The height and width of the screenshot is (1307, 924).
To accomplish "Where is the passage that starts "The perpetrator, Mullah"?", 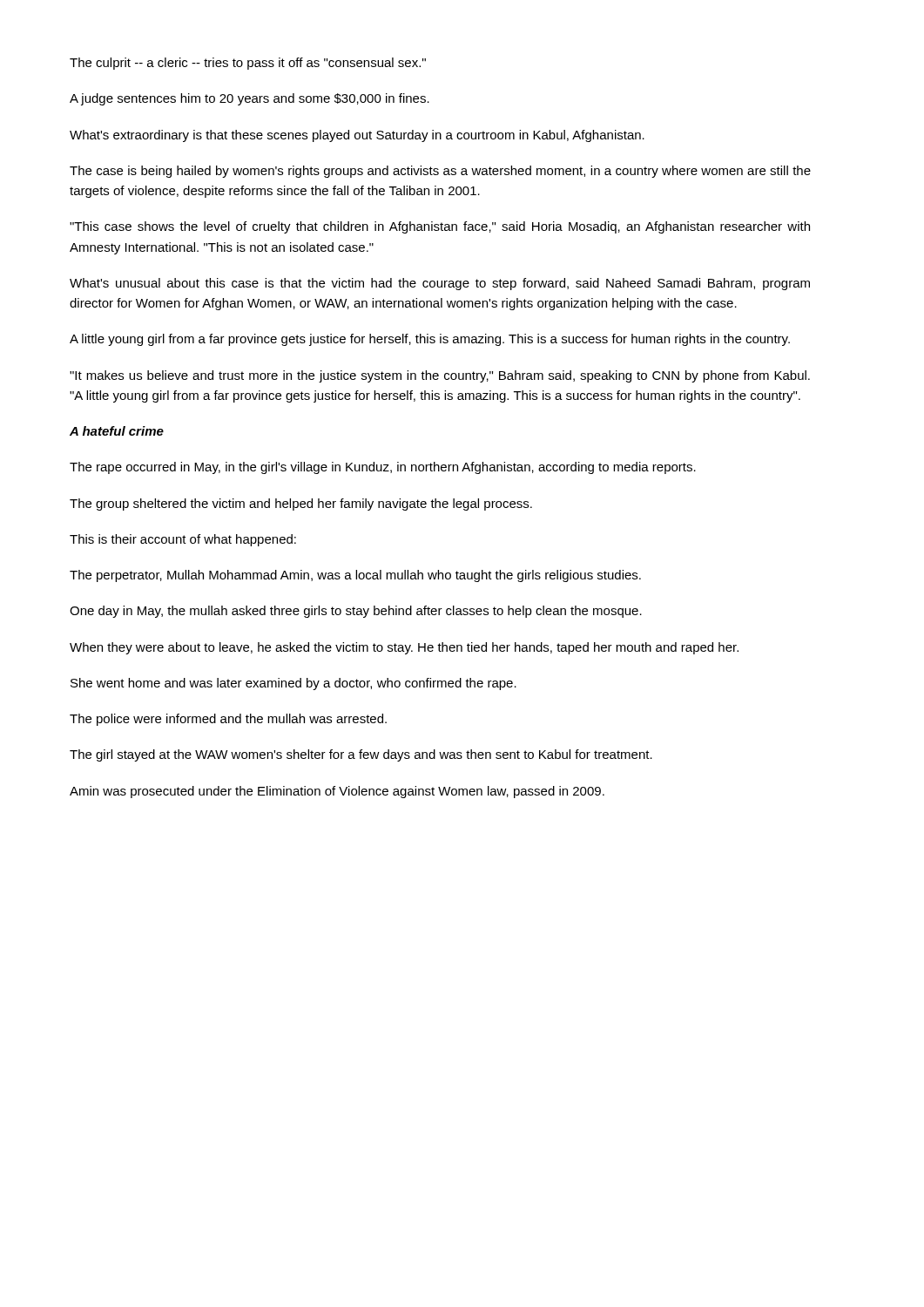I will (x=356, y=575).
